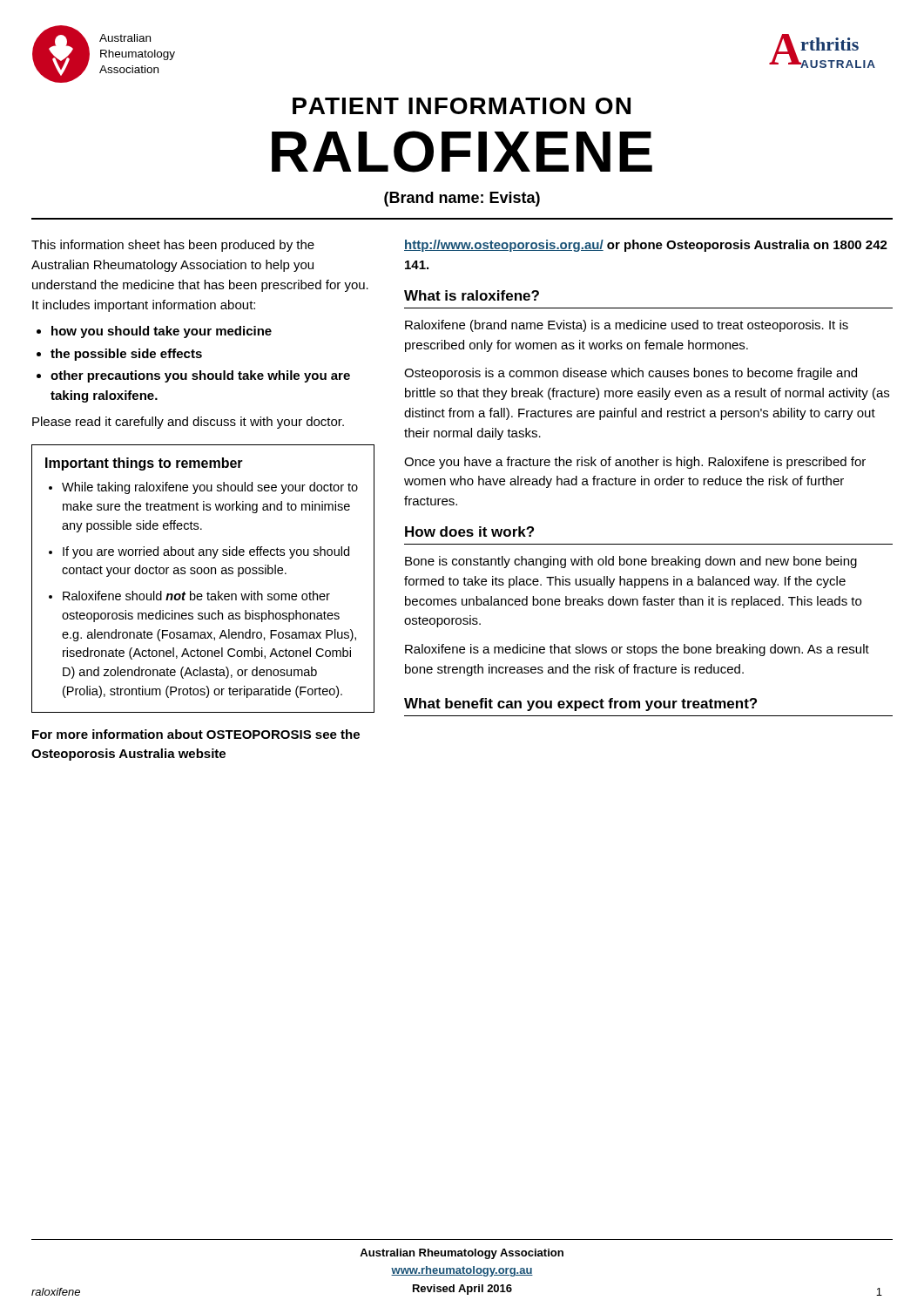This screenshot has height=1307, width=924.
Task: Click on the list item with the text "While taking raloxifene you should"
Action: coord(210,506)
